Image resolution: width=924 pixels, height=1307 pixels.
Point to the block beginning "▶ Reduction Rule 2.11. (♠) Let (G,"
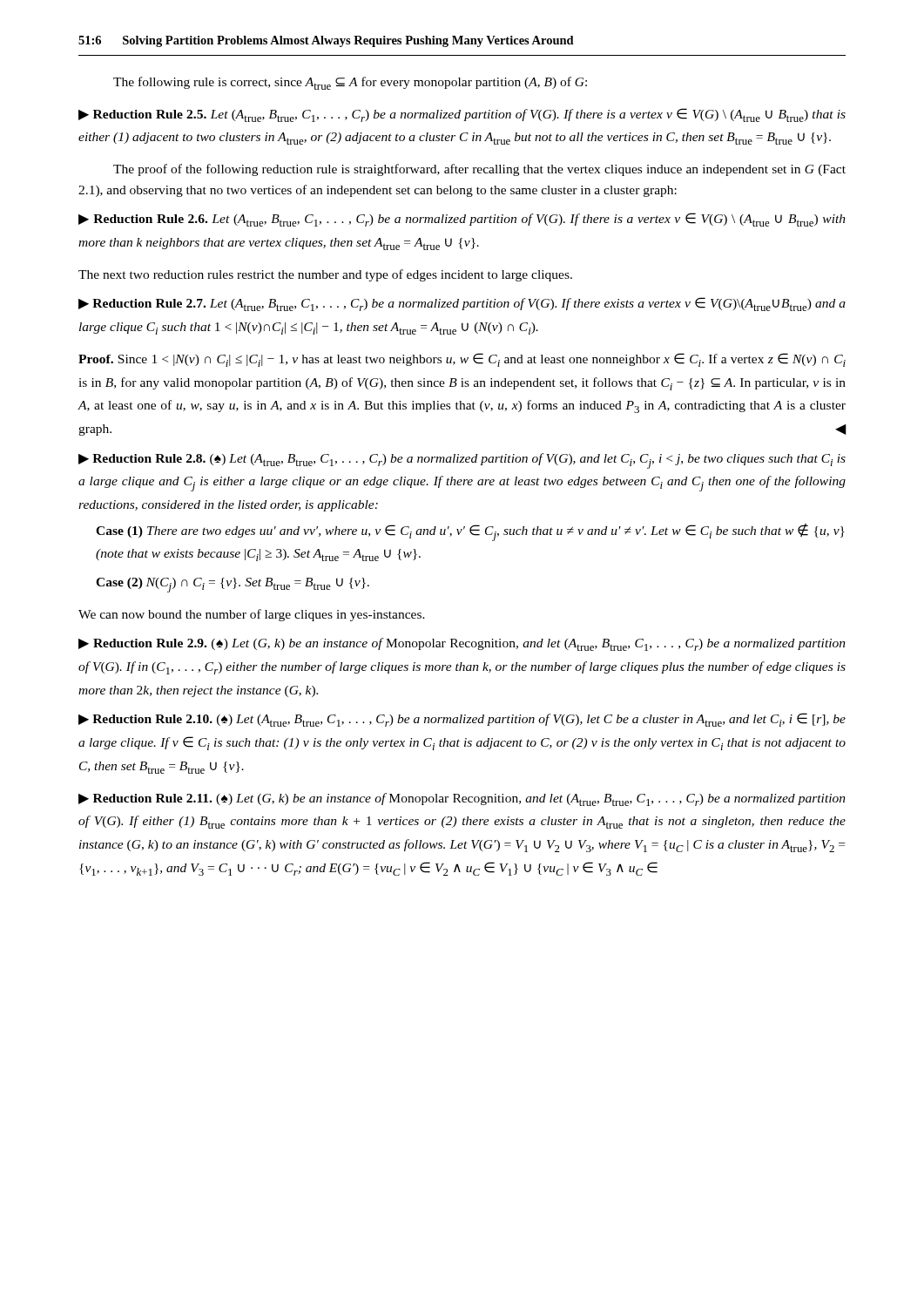pos(462,834)
